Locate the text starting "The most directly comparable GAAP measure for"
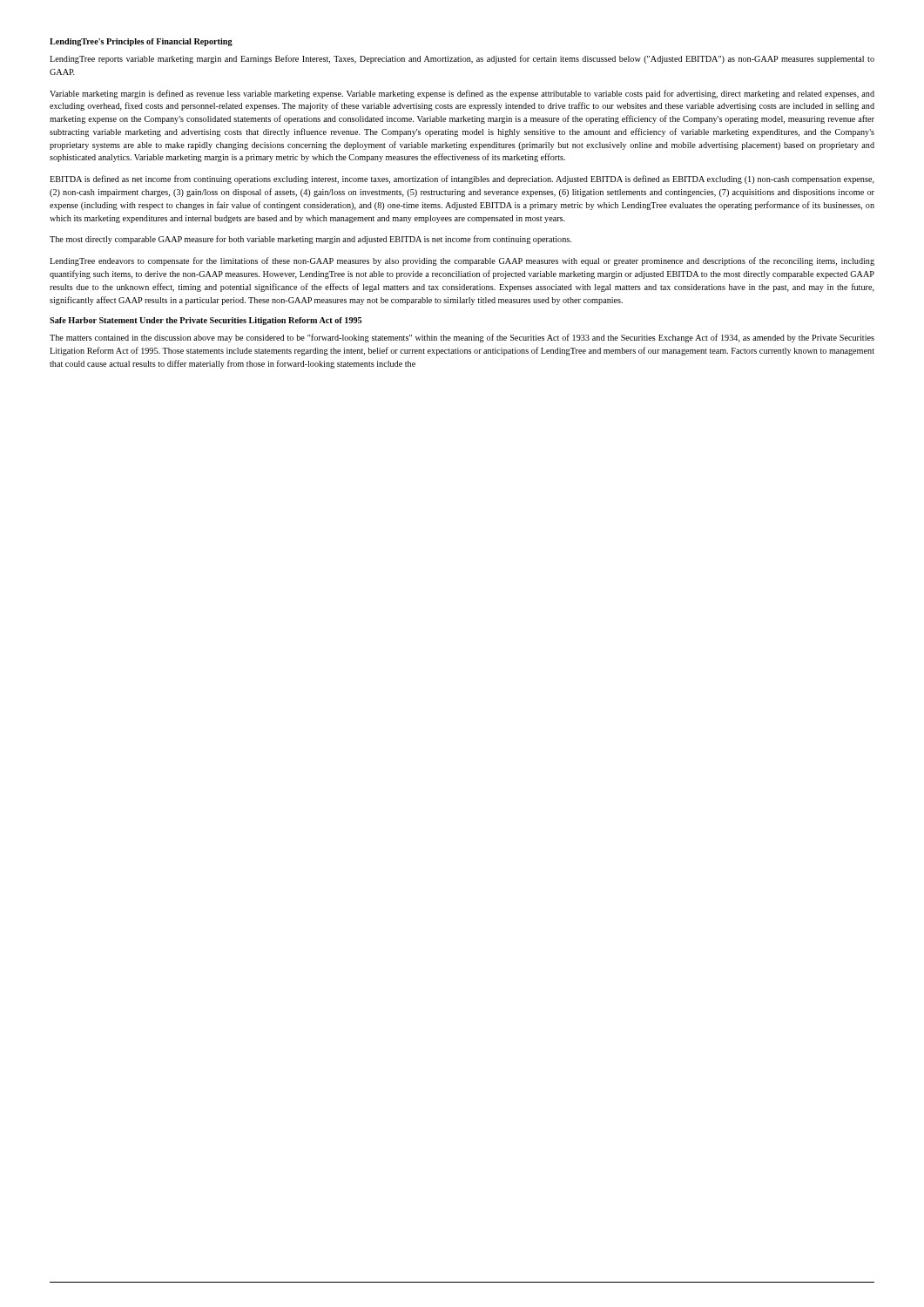The image size is (924, 1307). (x=311, y=240)
